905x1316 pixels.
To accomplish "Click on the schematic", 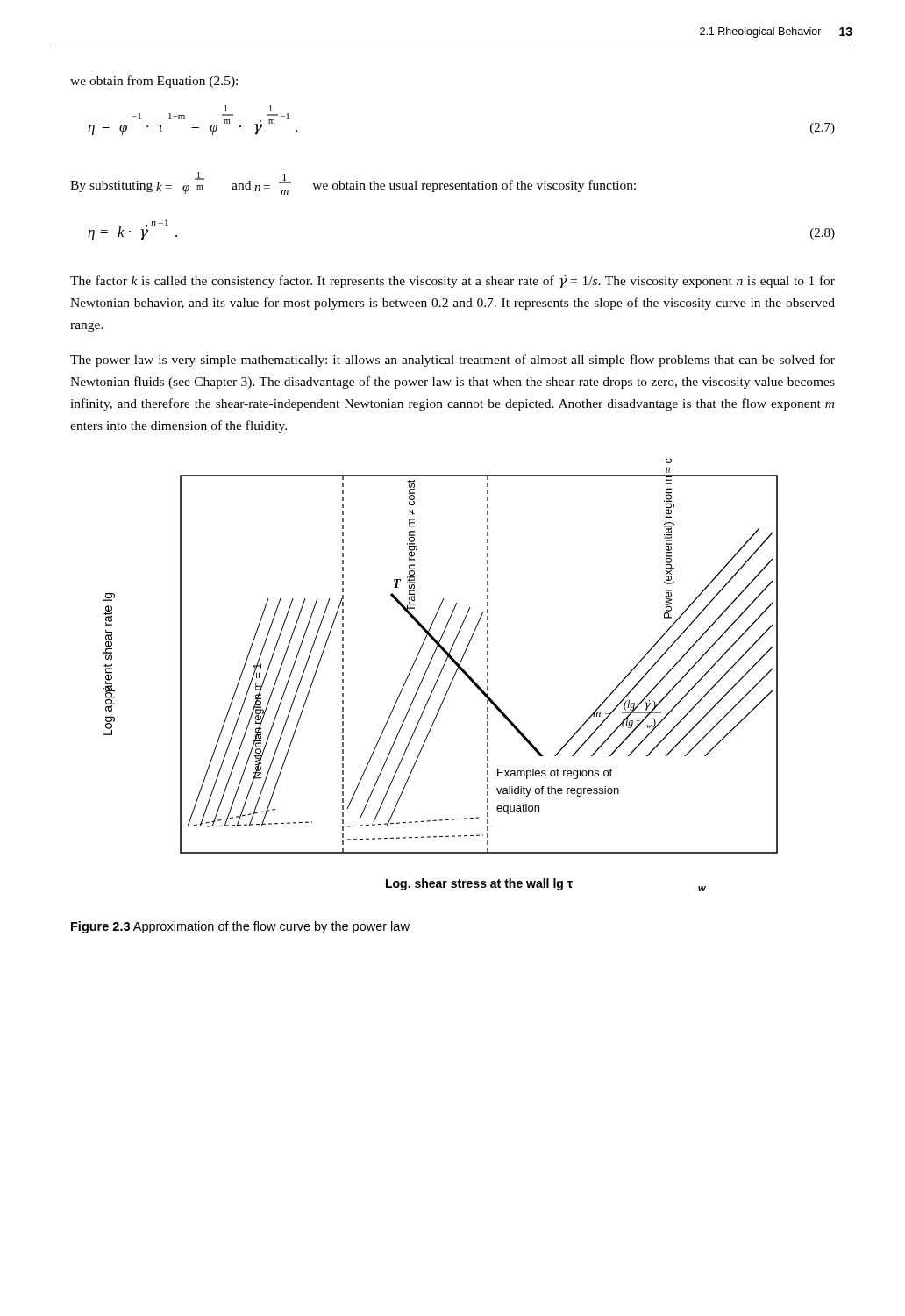I will click(452, 686).
